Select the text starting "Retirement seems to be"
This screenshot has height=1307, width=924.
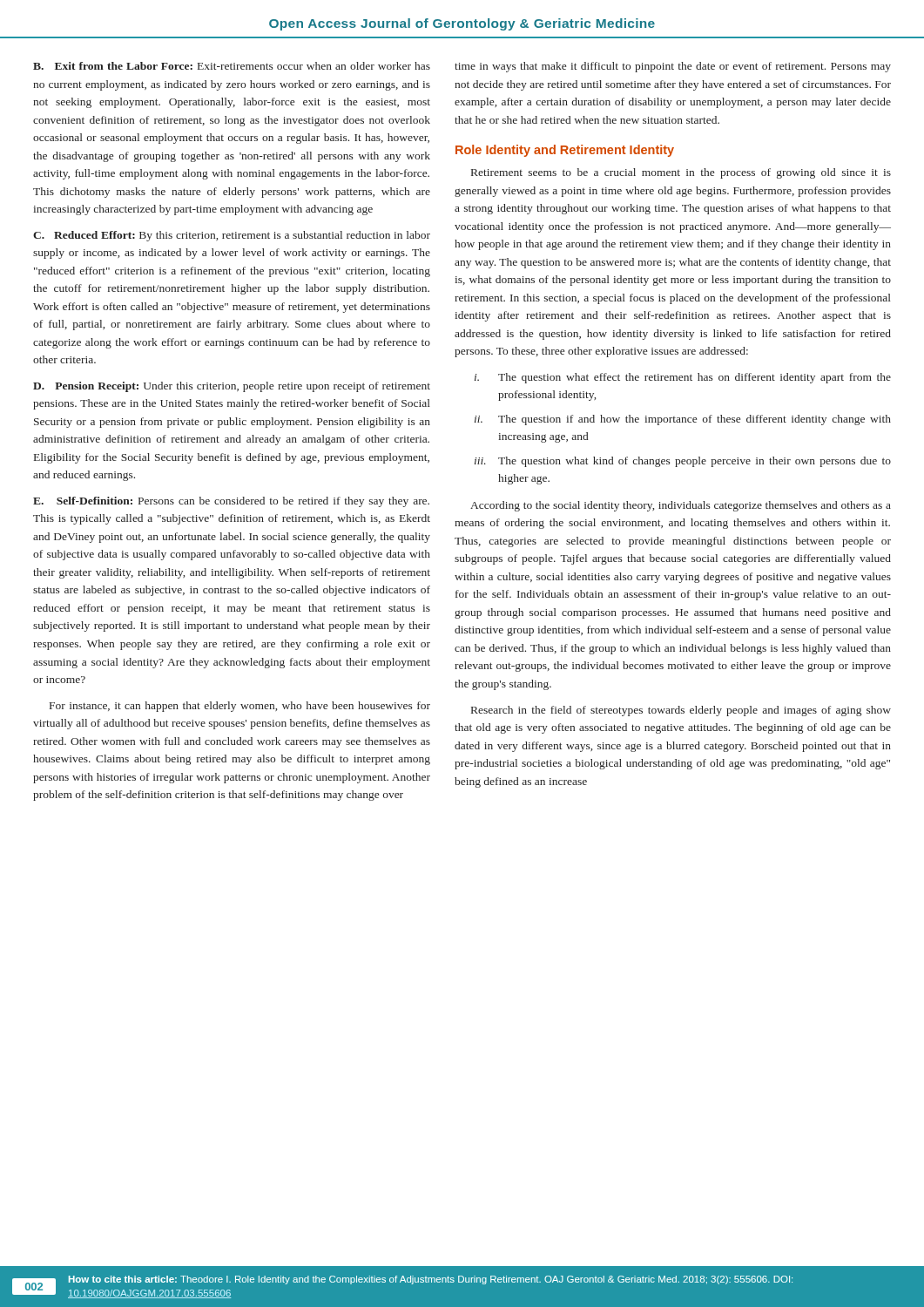point(673,262)
